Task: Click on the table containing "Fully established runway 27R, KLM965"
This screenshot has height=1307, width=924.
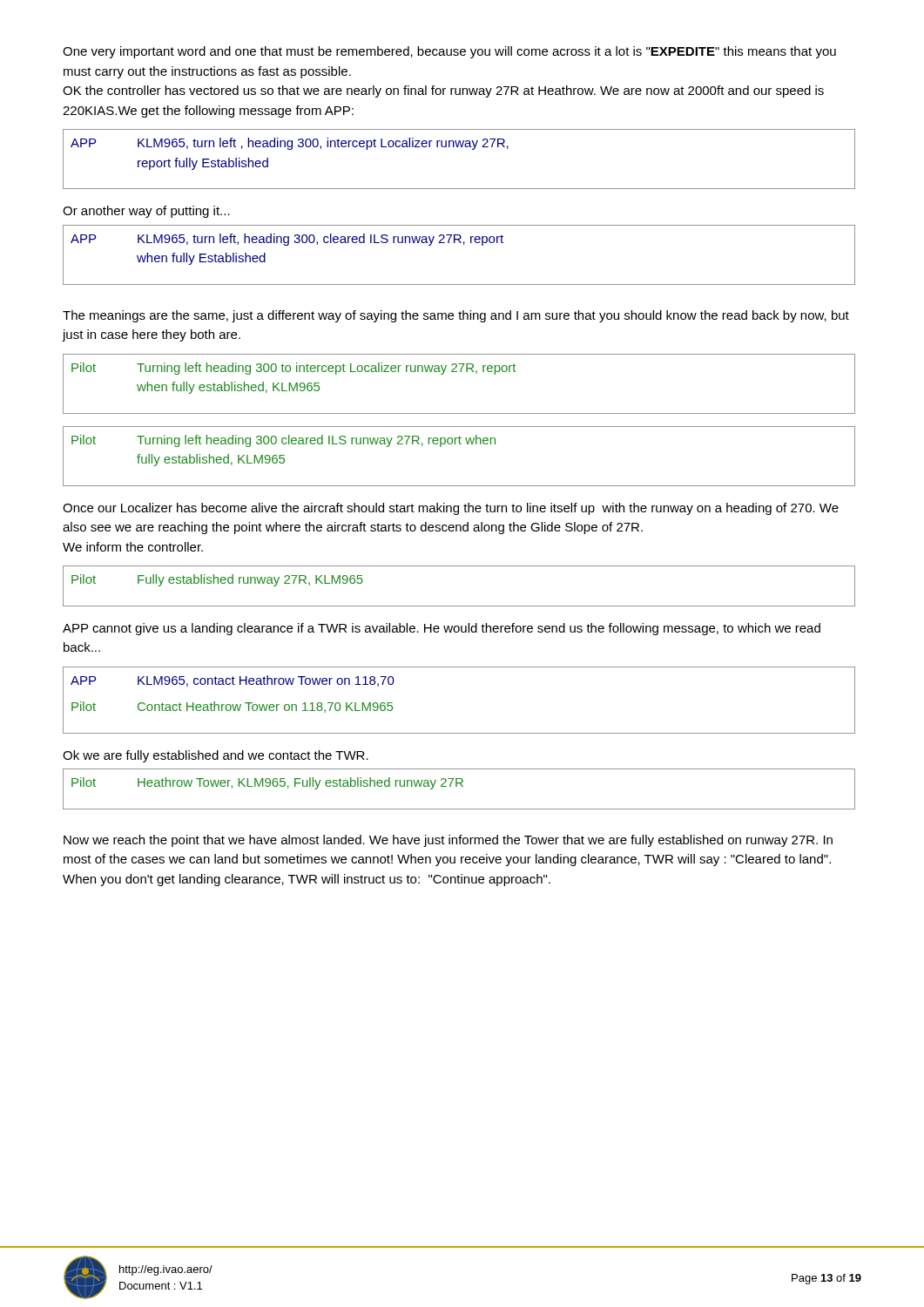Action: (459, 586)
